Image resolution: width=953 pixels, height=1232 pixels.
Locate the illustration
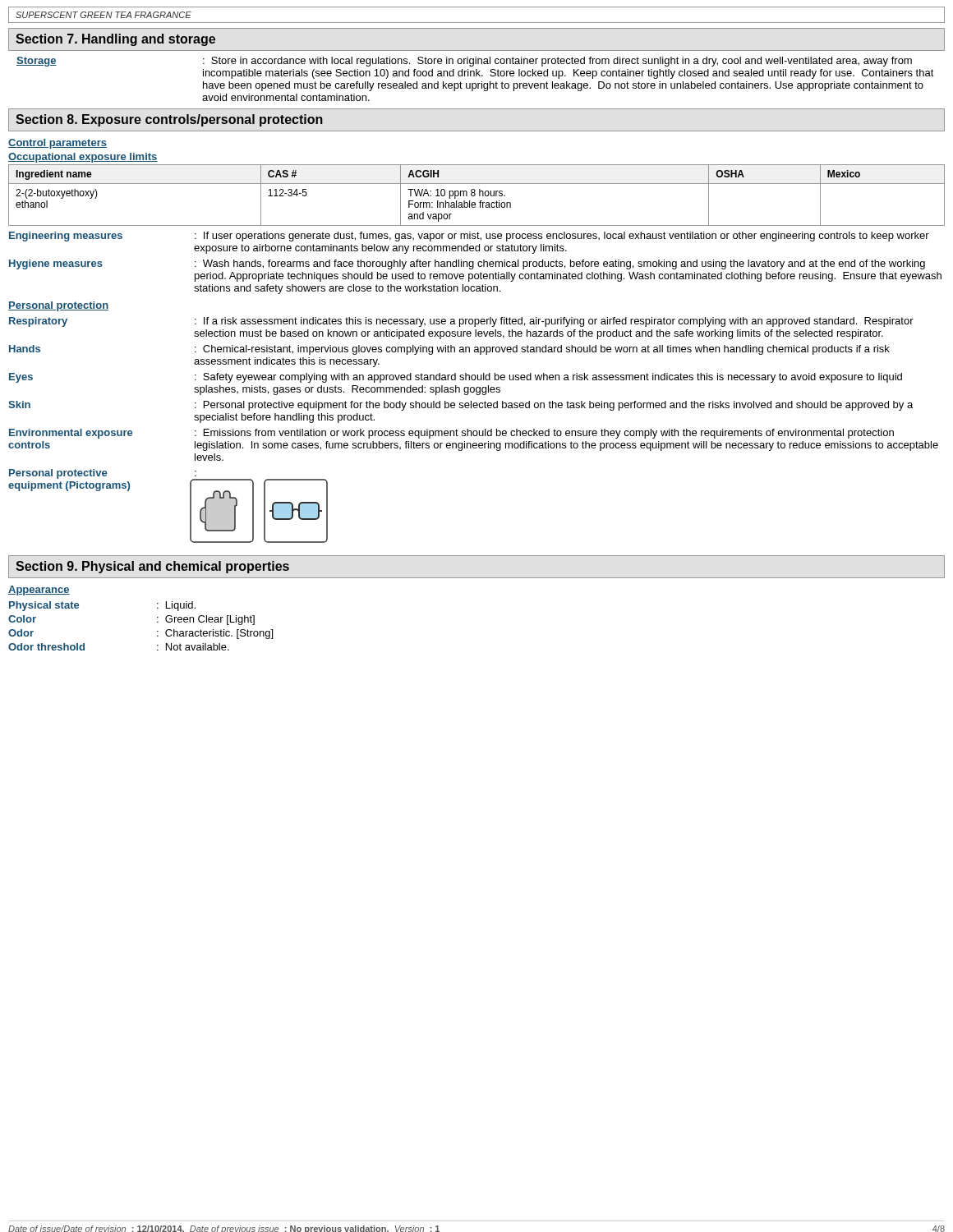(x=259, y=511)
